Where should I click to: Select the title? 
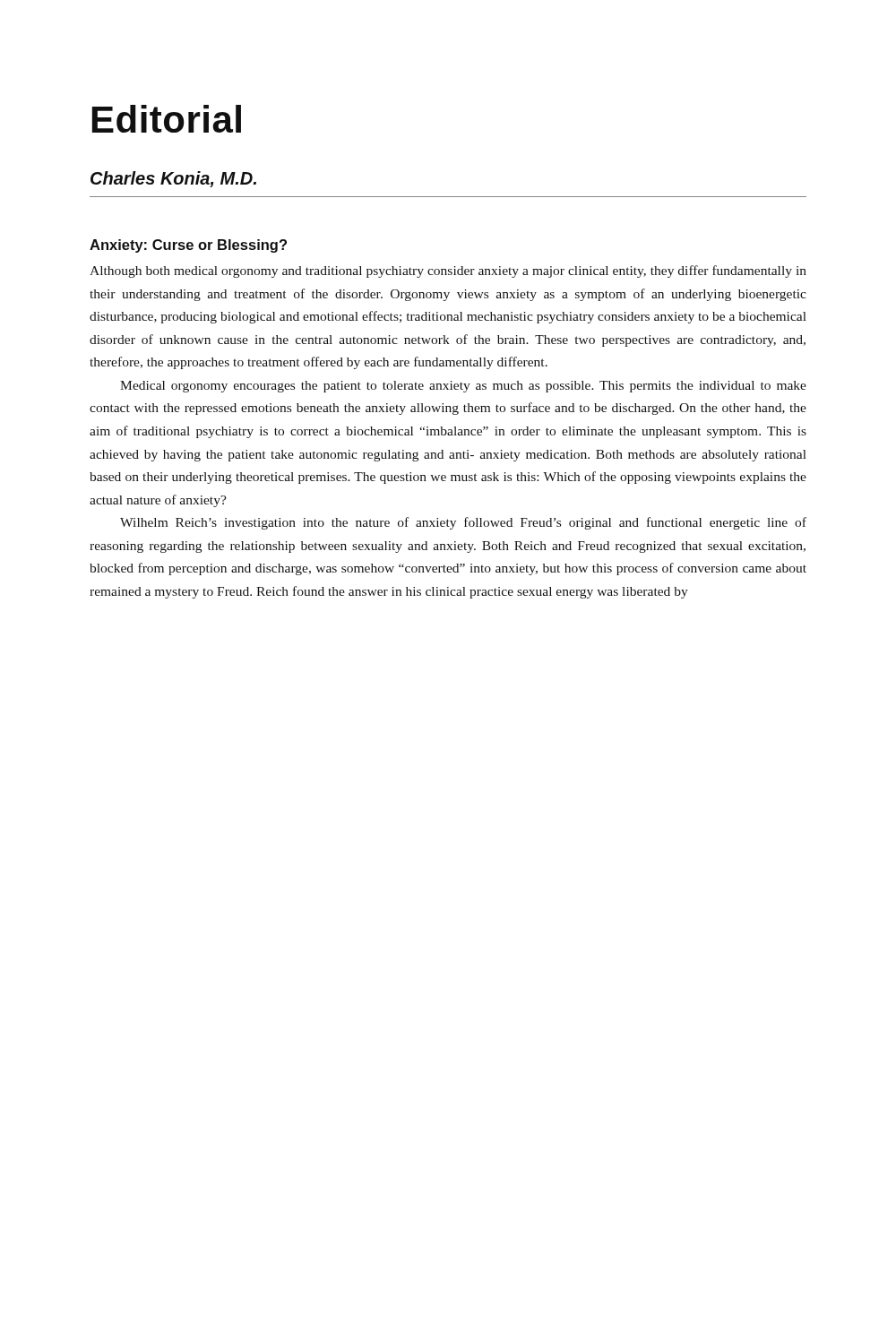tap(167, 120)
